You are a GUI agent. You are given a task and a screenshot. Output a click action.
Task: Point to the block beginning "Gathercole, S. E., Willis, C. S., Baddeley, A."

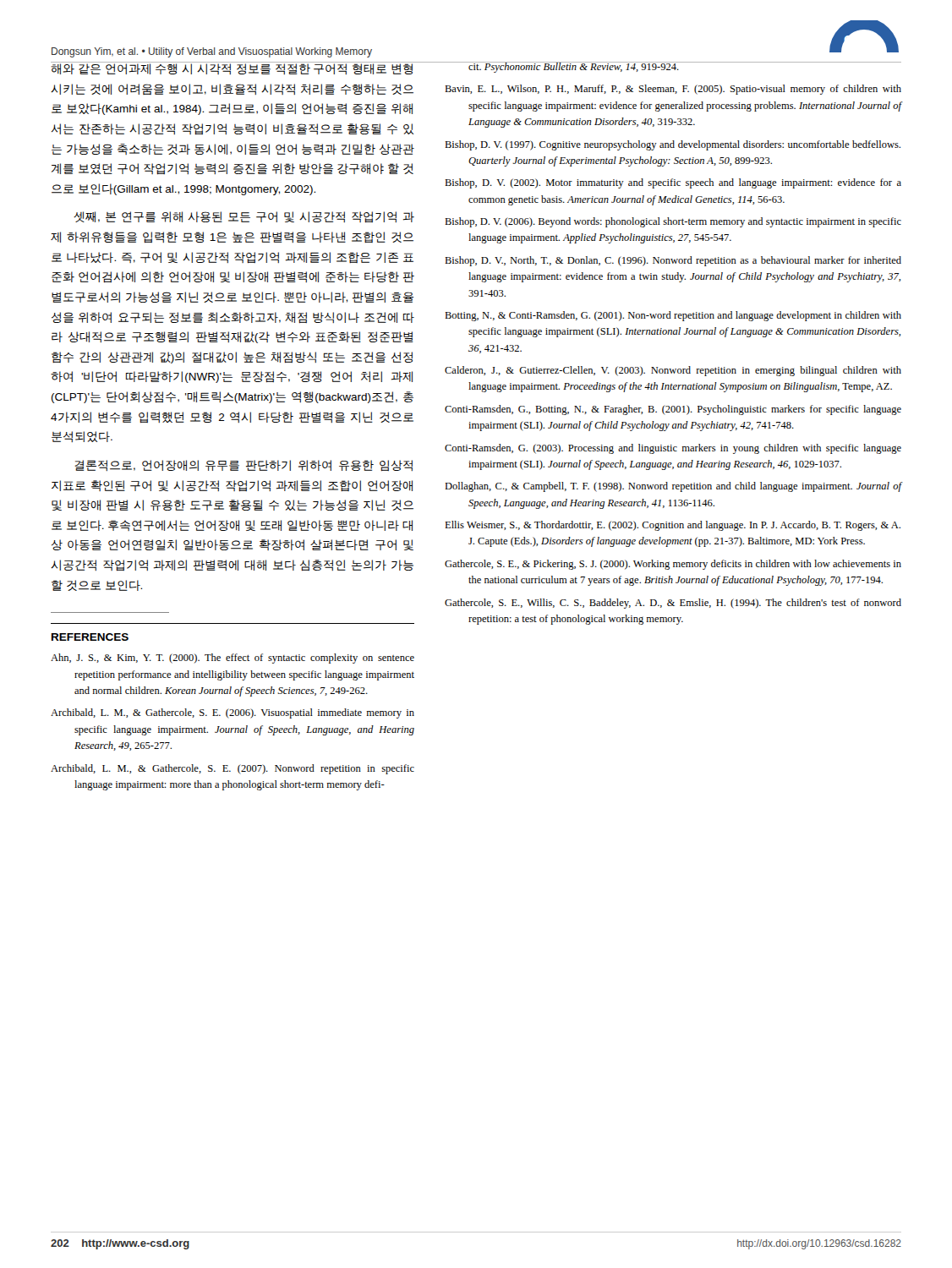673,610
